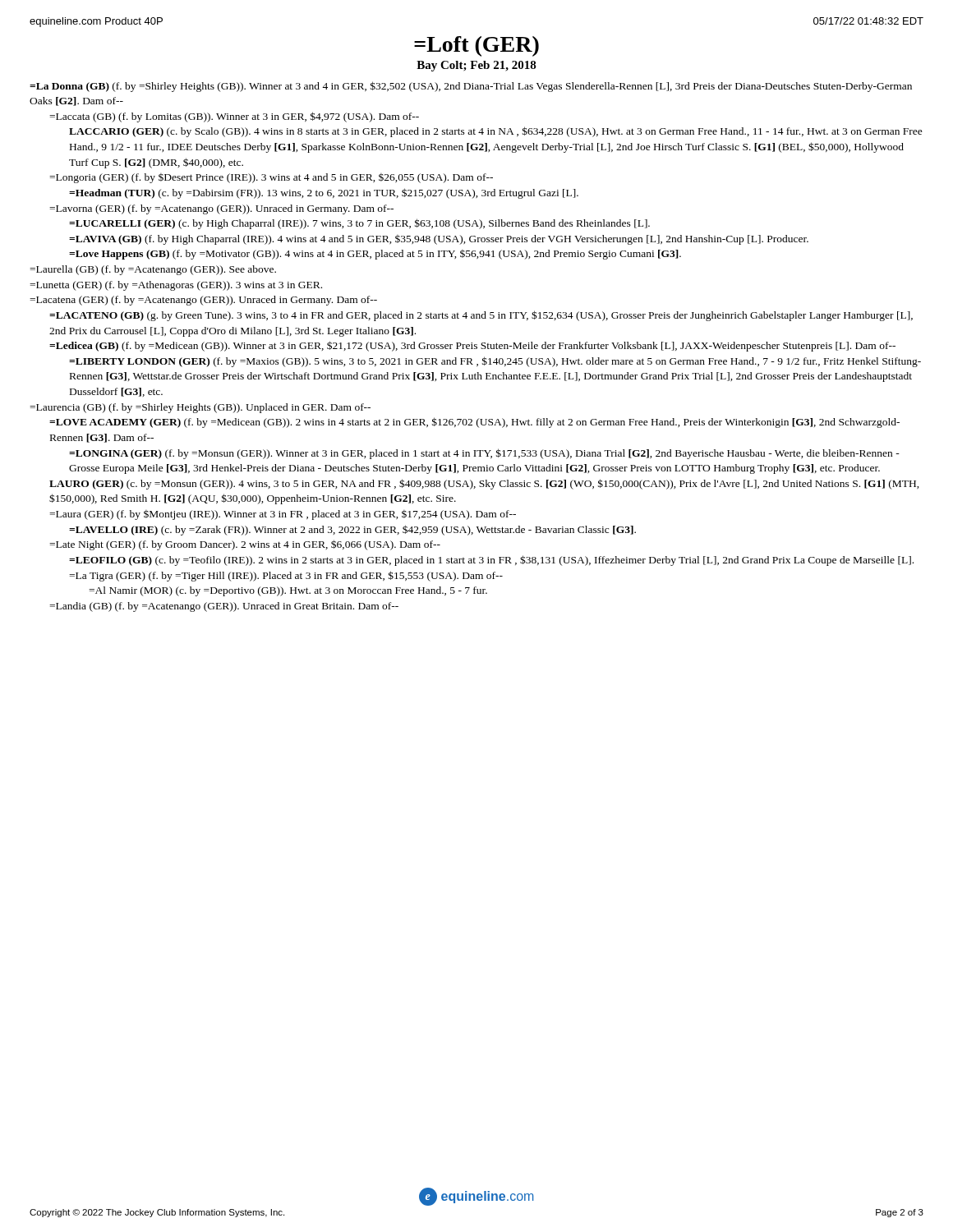Click on the block starting "=Lunetta (GER) (f. by =Athenagoras (GER))."

[x=176, y=284]
